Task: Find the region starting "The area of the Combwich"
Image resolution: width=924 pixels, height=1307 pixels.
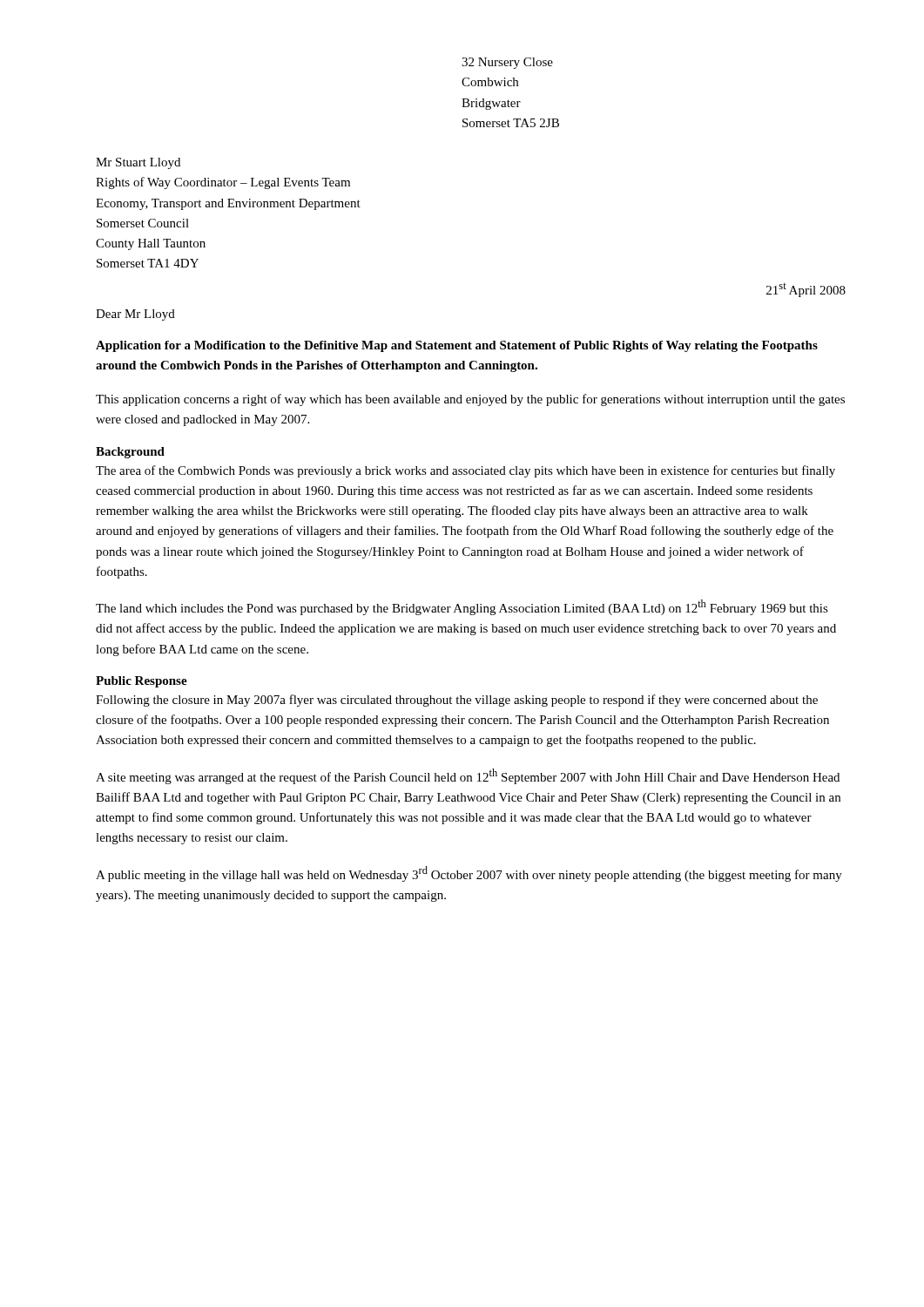Action: point(466,521)
